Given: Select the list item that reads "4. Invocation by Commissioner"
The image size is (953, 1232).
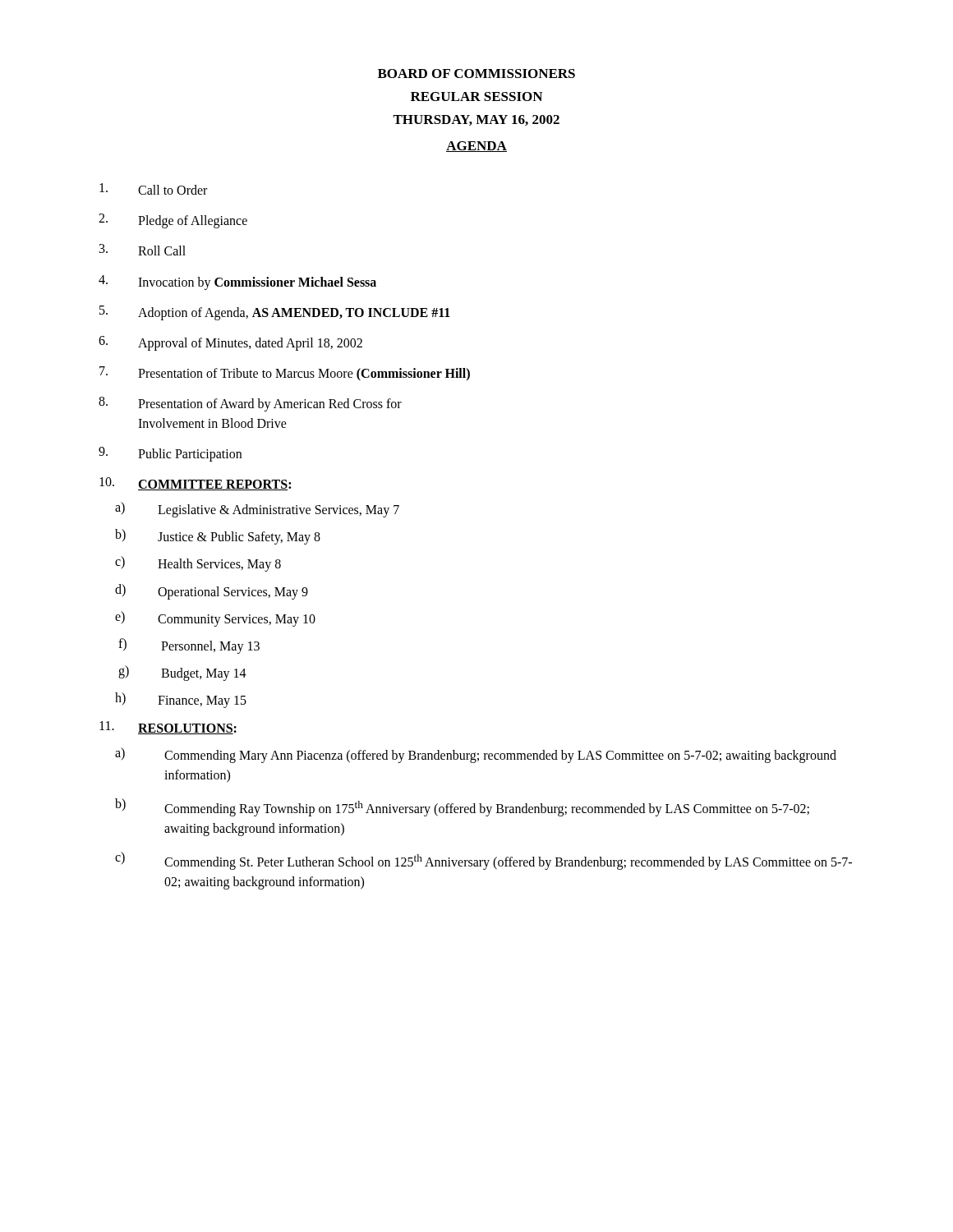Looking at the screenshot, I should coord(237,283).
